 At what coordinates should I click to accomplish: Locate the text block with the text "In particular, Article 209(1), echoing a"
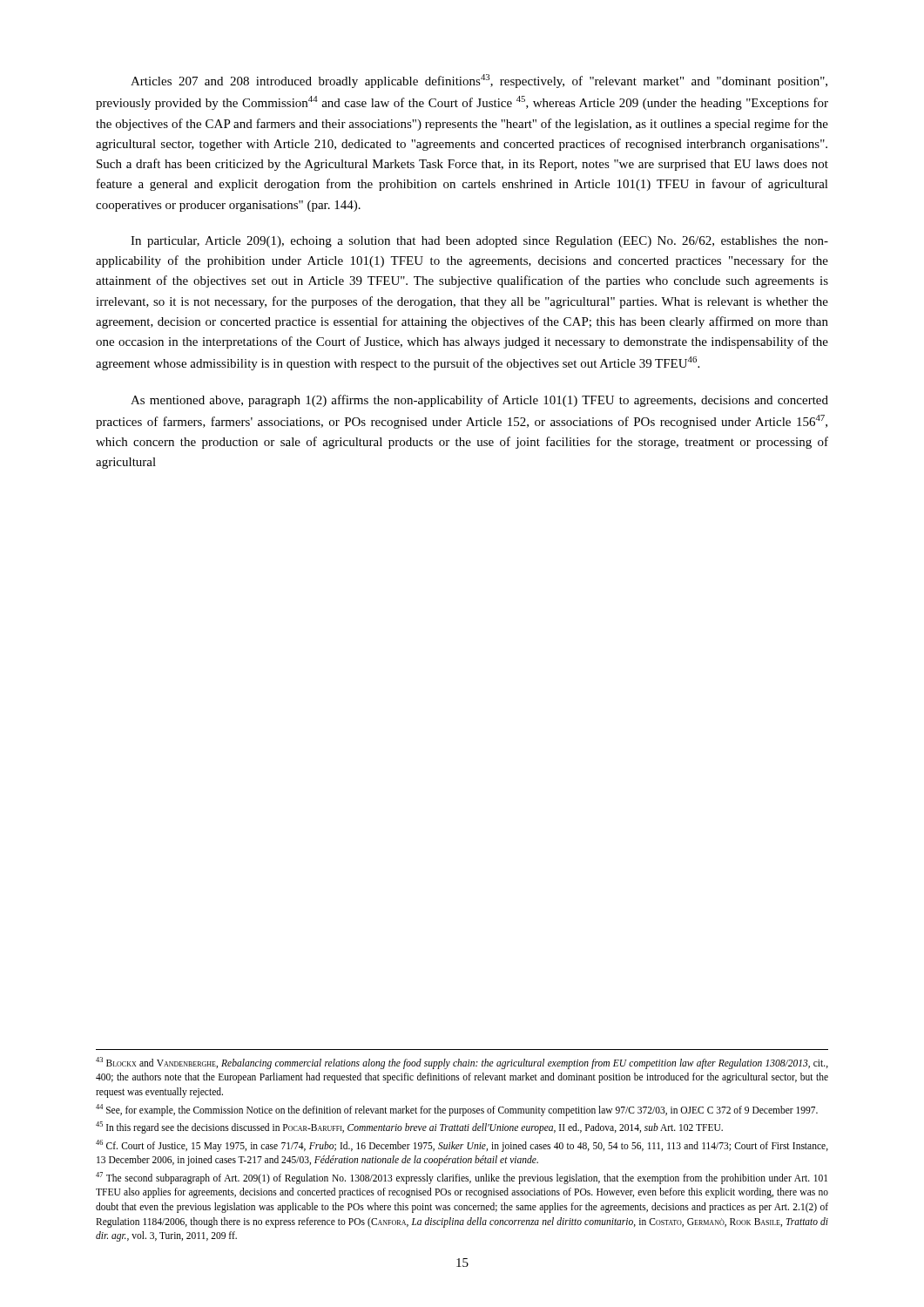[x=462, y=302]
